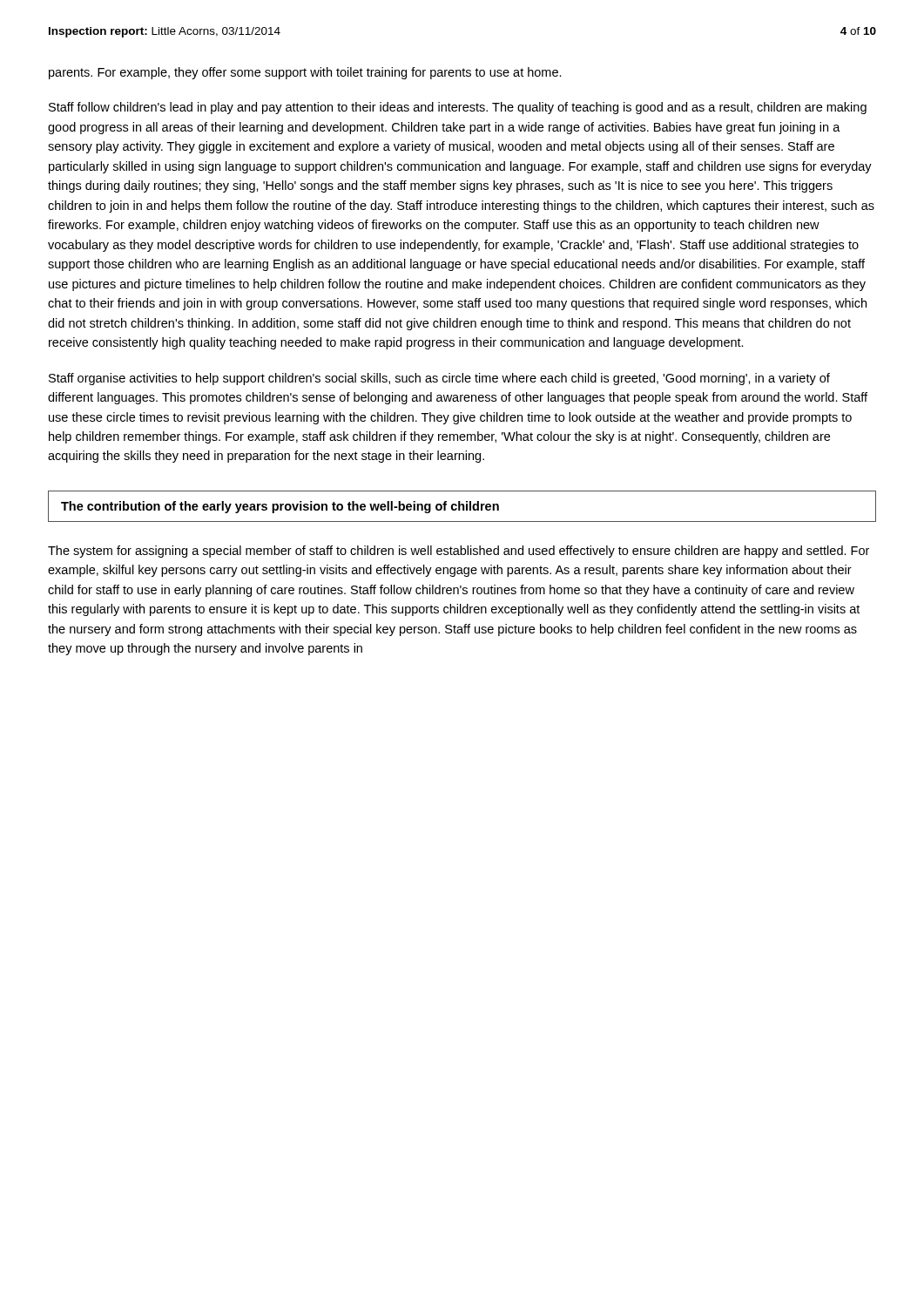
Task: Navigate to the text block starting "Staff follow children's lead in play and"
Action: coord(461,225)
